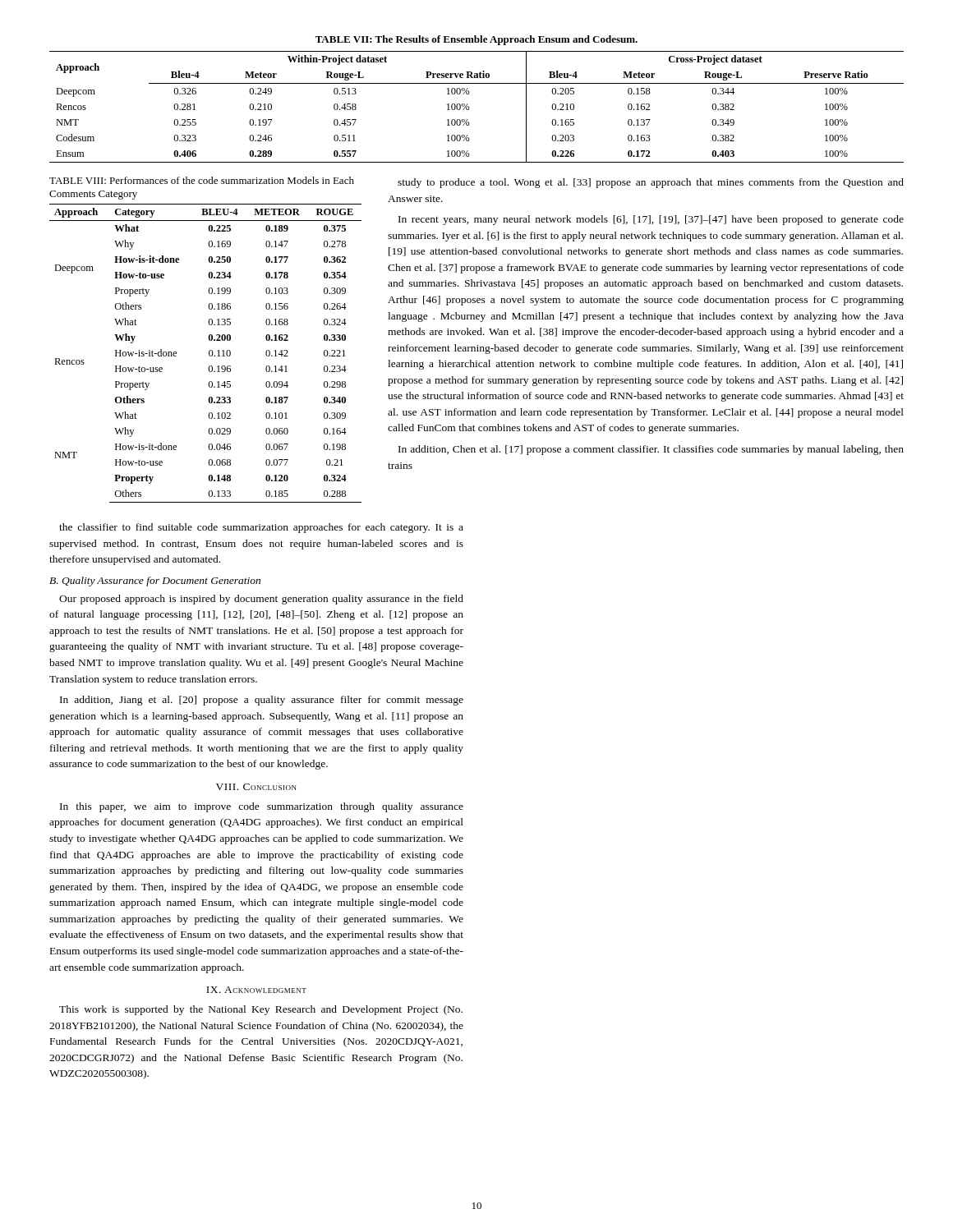Screen dimensions: 1232x953
Task: Select the element starting "This work is"
Action: pos(256,1041)
